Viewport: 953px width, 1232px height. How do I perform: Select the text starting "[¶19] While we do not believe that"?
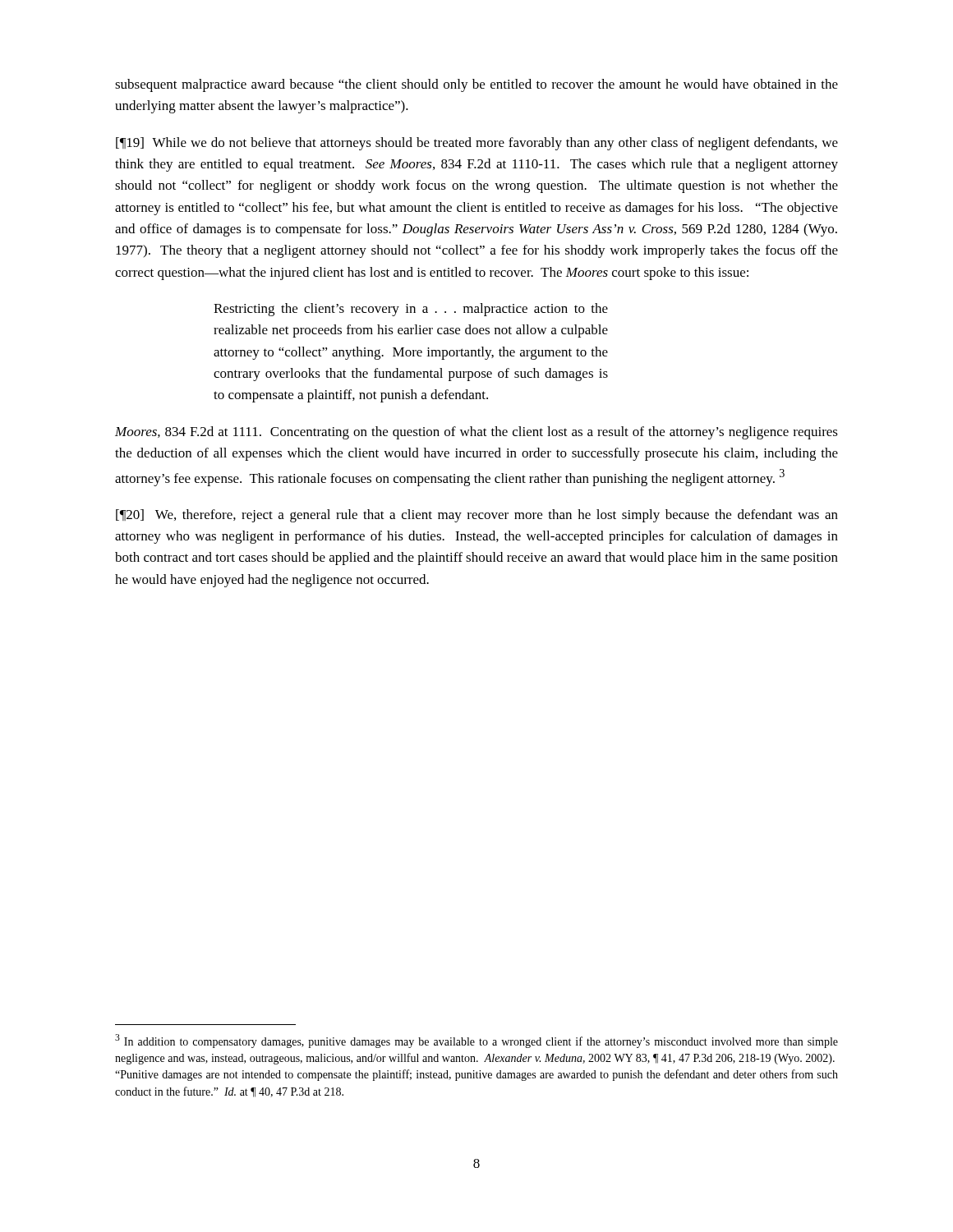pos(476,207)
